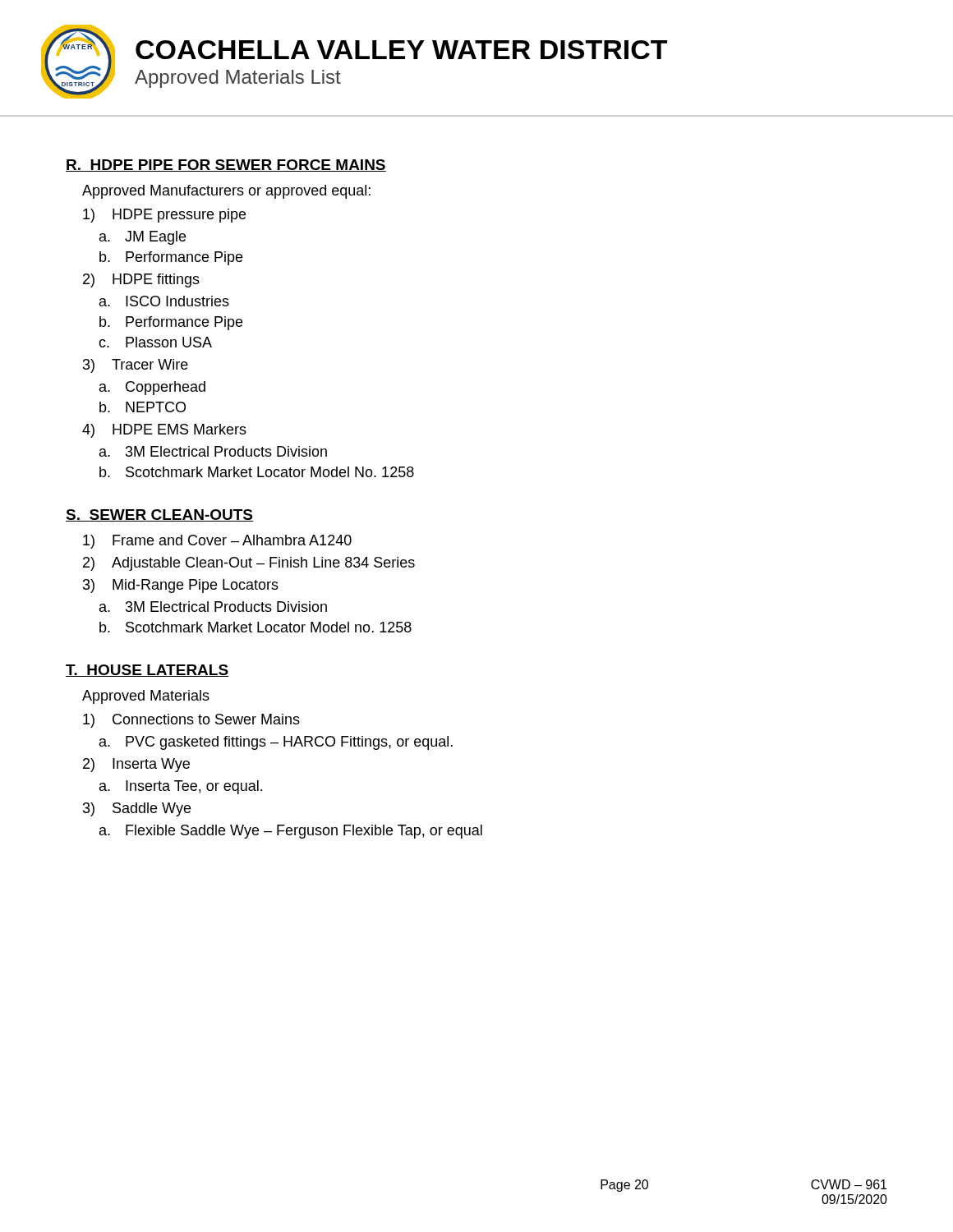Image resolution: width=953 pixels, height=1232 pixels.
Task: Find the passage starting "c.Plasson USA"
Action: 155,343
